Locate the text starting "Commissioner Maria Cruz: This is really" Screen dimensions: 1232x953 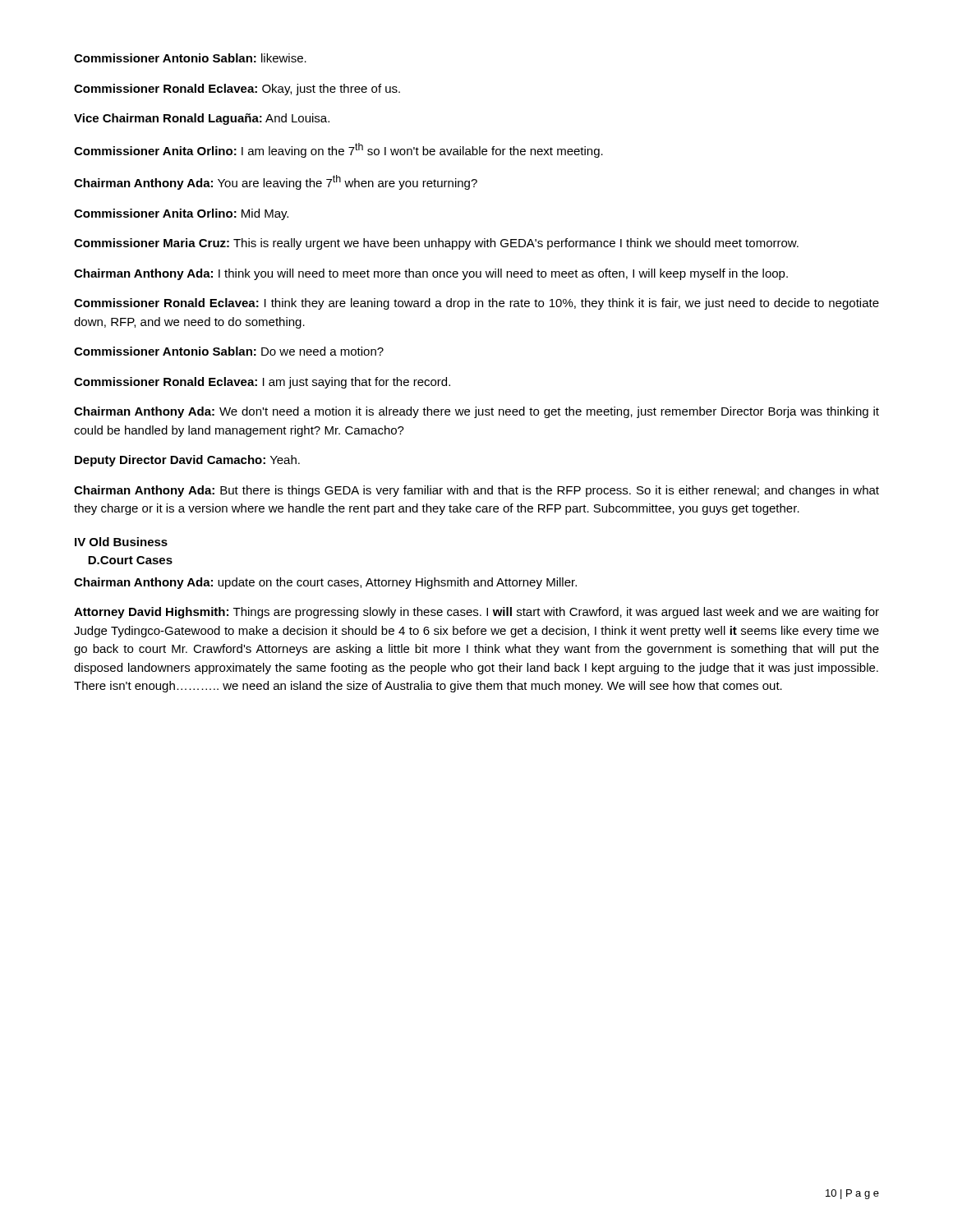437,243
